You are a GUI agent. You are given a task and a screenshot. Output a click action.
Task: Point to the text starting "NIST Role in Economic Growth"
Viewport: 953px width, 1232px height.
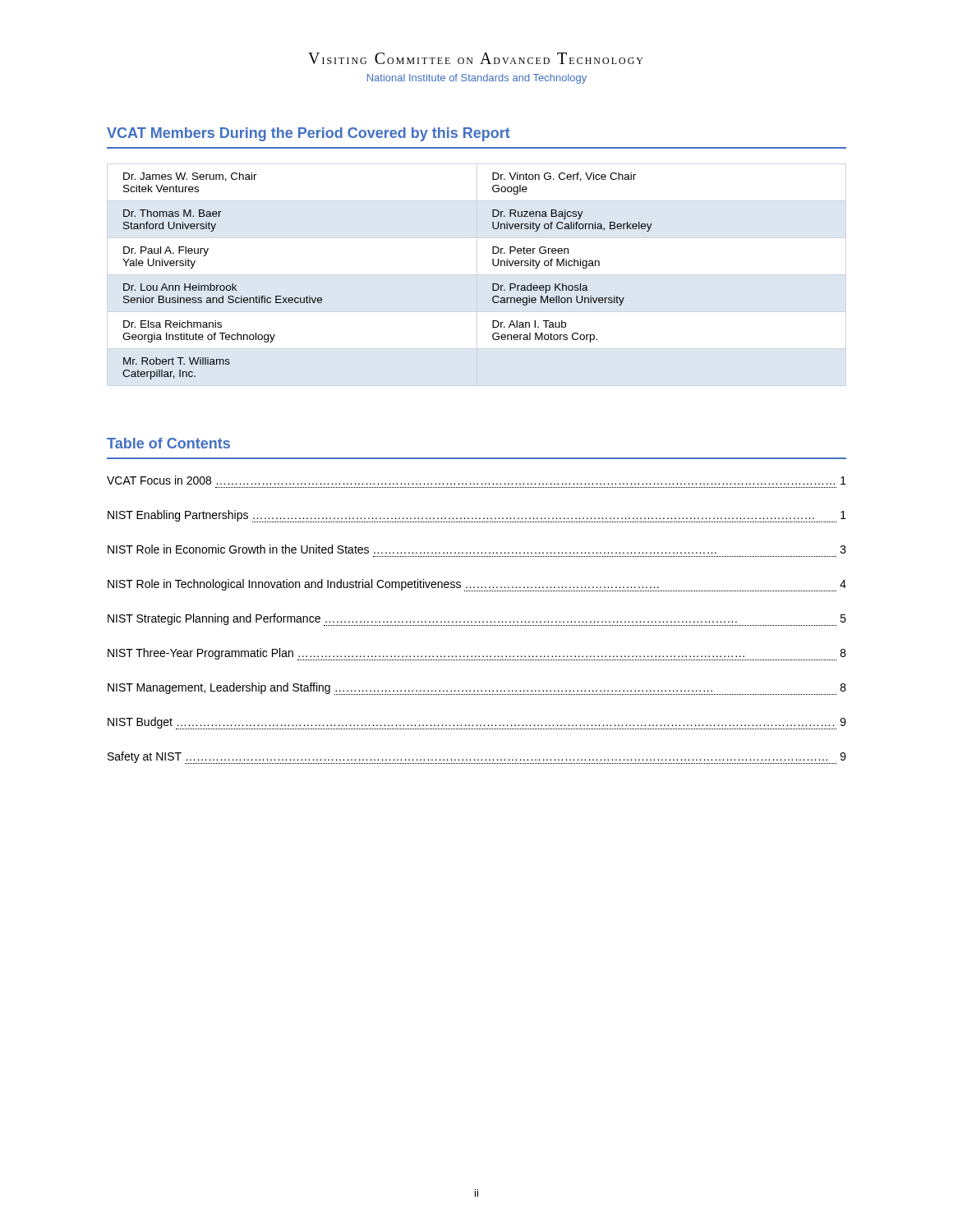point(476,550)
